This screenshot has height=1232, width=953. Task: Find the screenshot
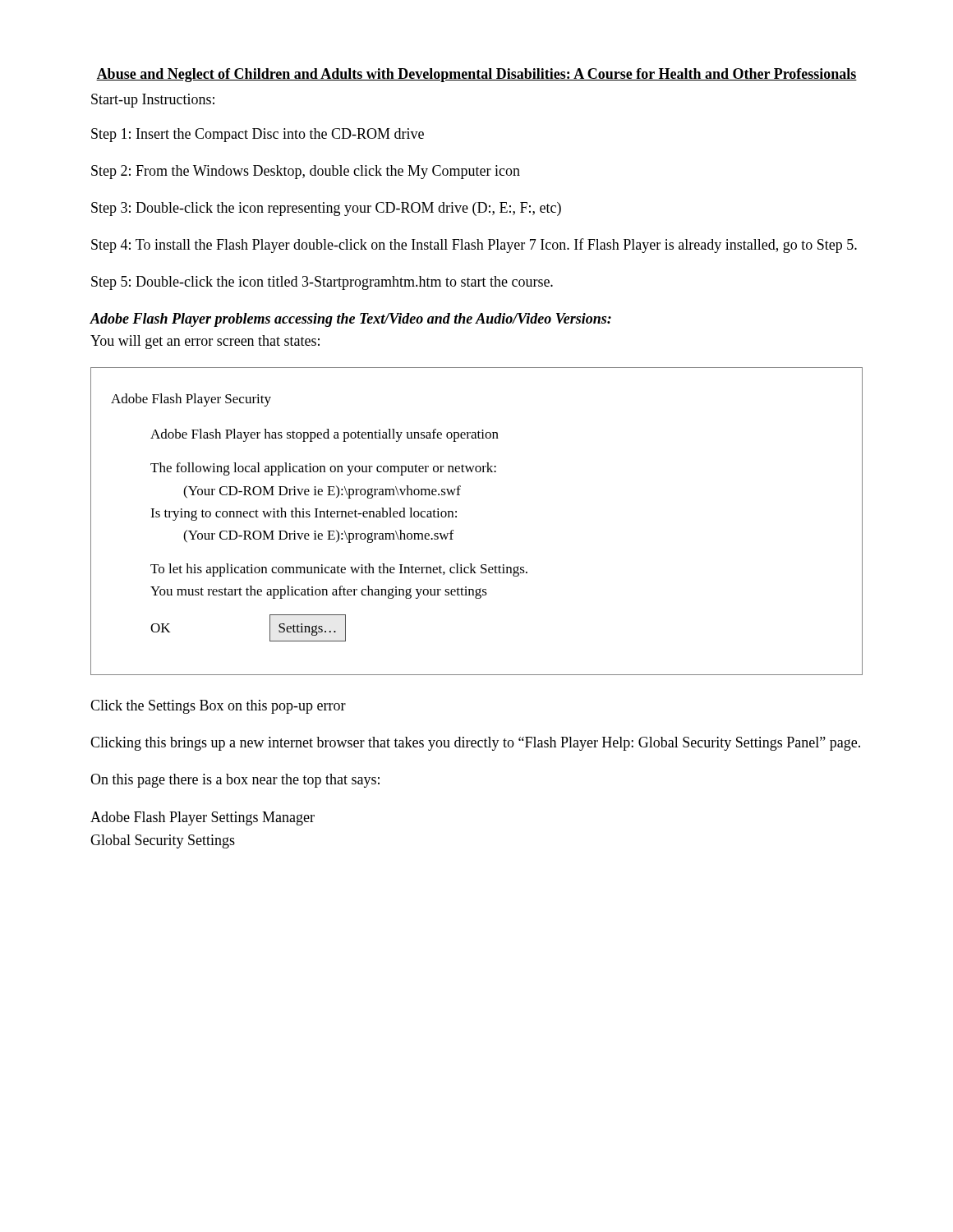[476, 521]
